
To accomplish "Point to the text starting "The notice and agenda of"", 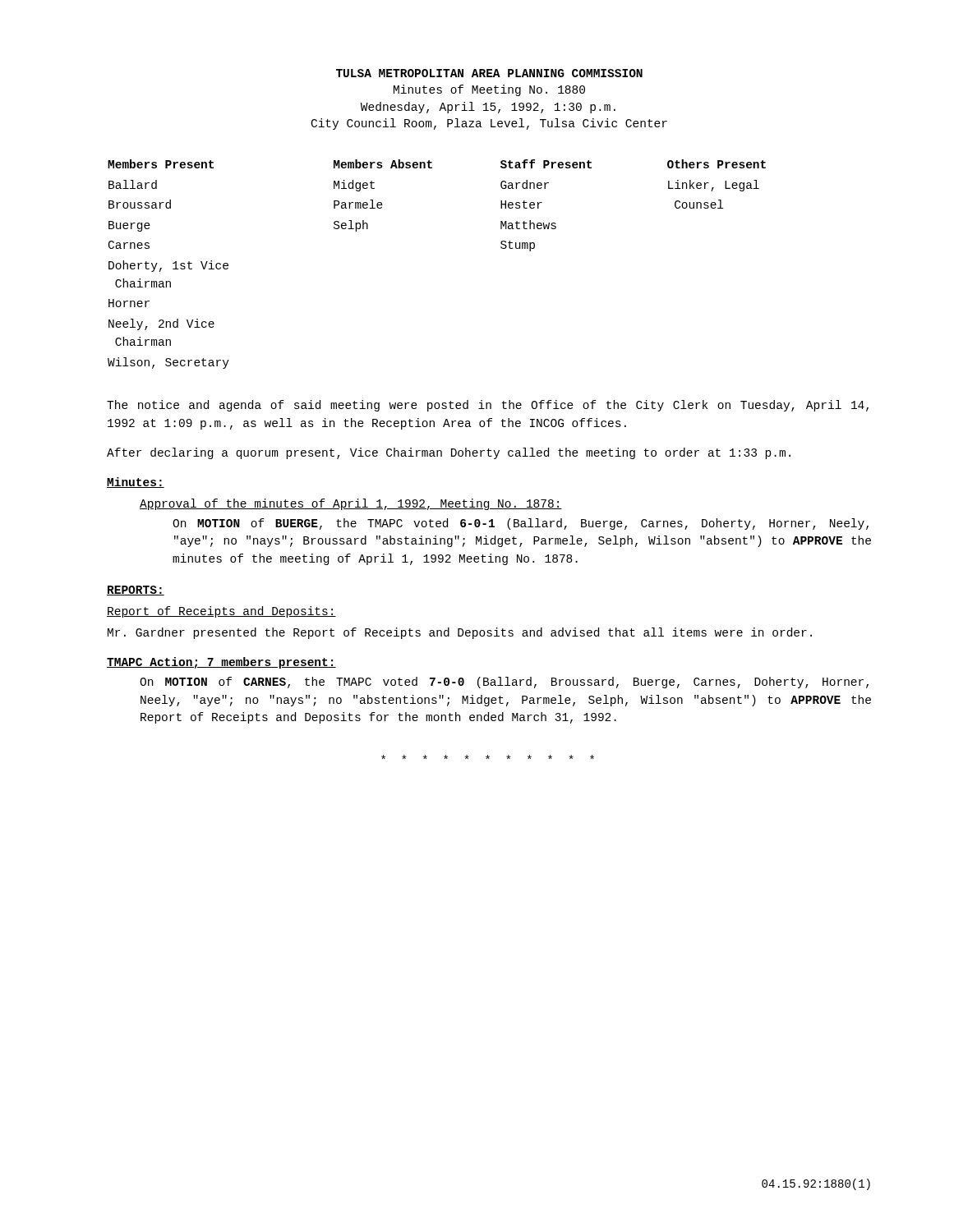I will pos(489,416).
